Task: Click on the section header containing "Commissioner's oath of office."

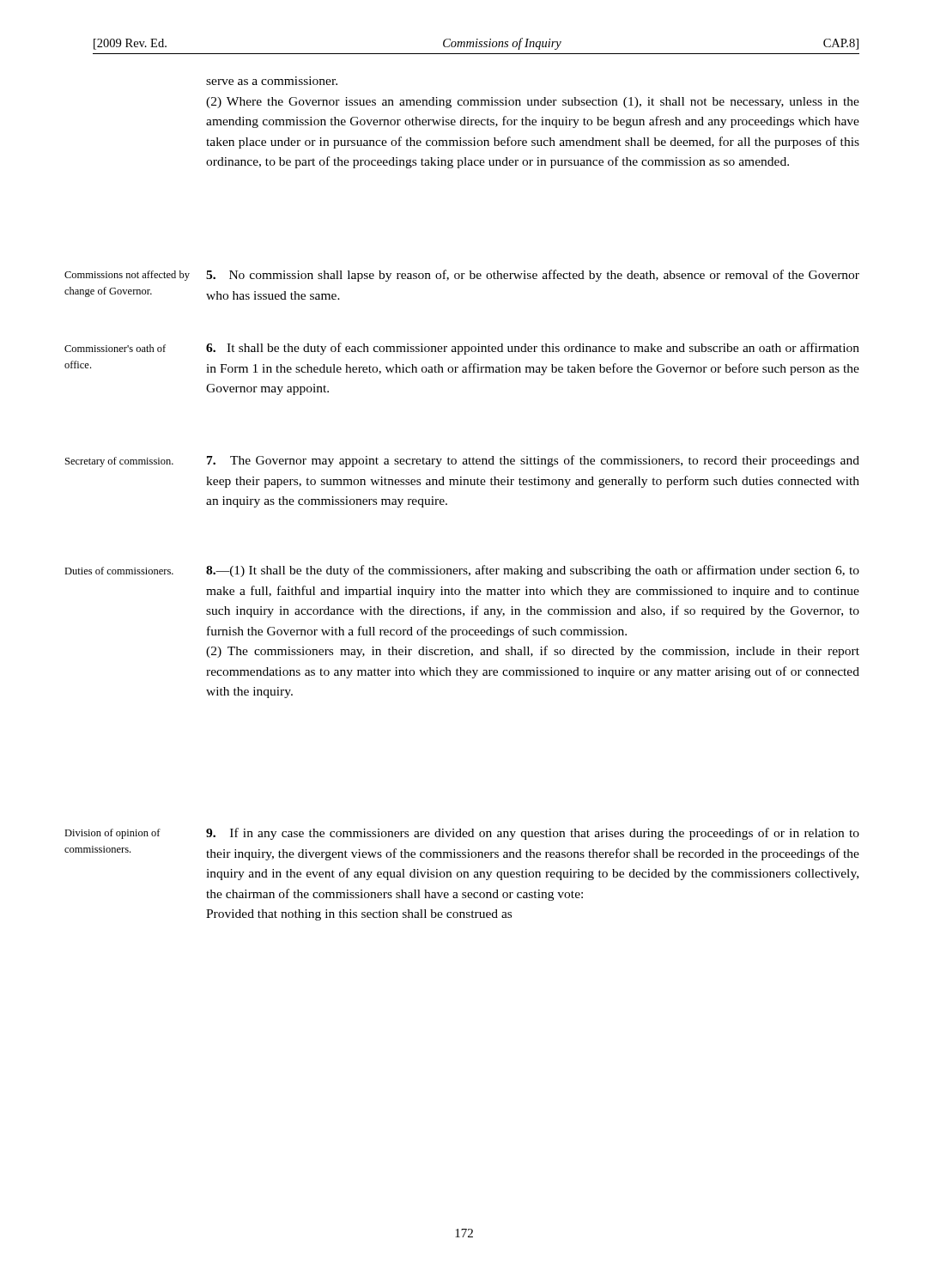Action: 115,357
